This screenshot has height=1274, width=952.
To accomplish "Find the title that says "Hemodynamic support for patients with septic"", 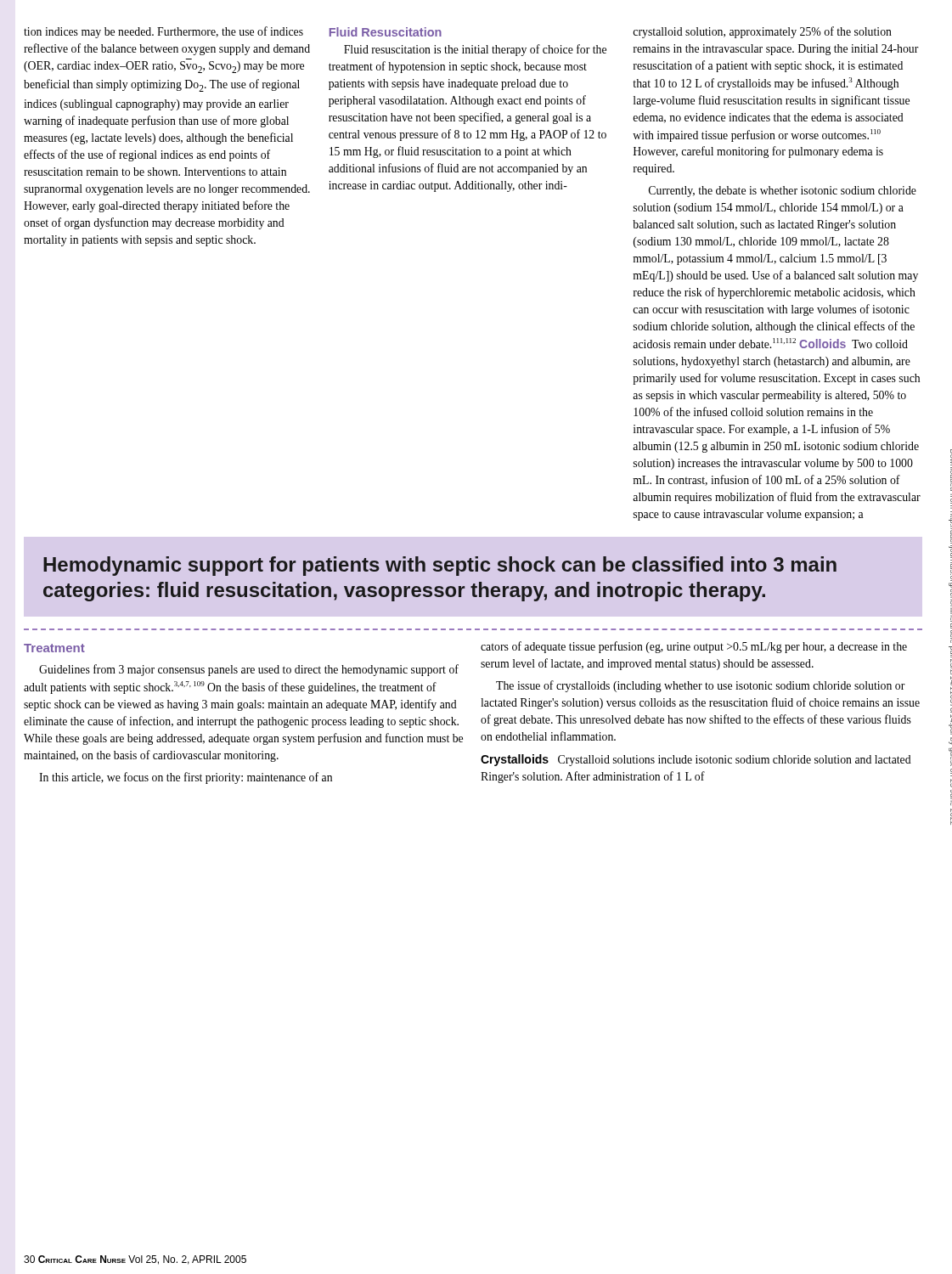I will (x=473, y=578).
